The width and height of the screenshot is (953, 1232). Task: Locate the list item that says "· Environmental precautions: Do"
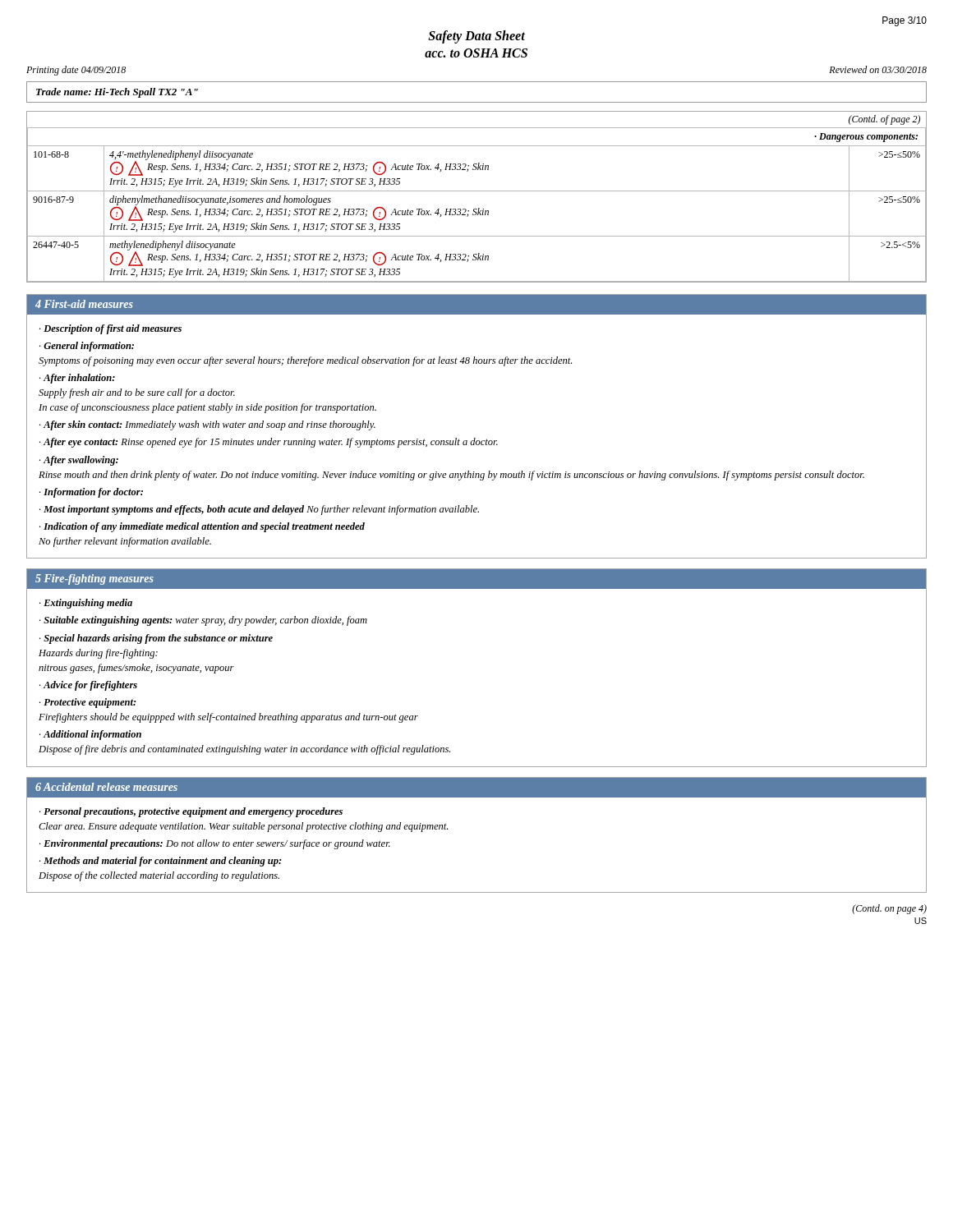(x=215, y=843)
